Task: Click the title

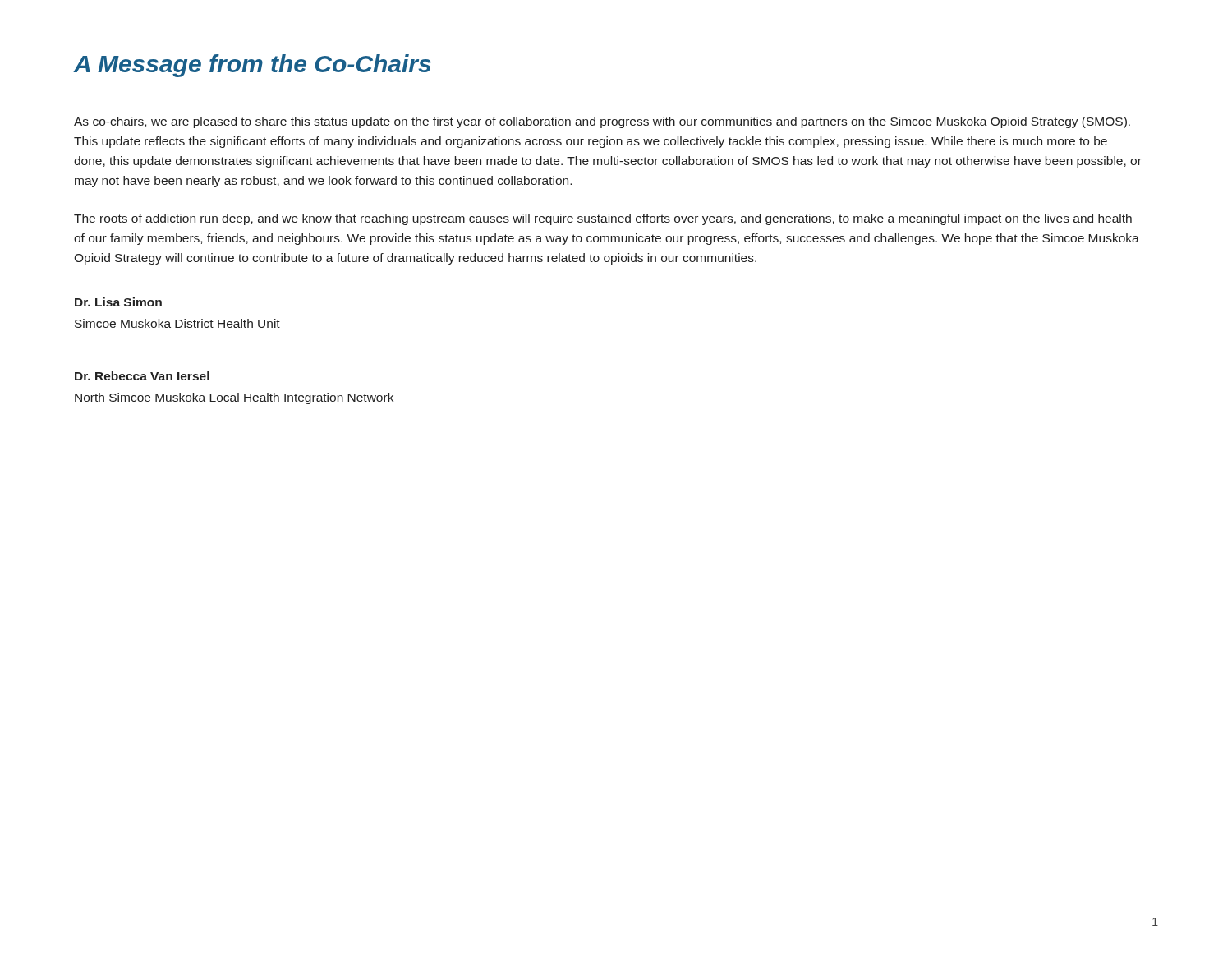Action: point(616,64)
